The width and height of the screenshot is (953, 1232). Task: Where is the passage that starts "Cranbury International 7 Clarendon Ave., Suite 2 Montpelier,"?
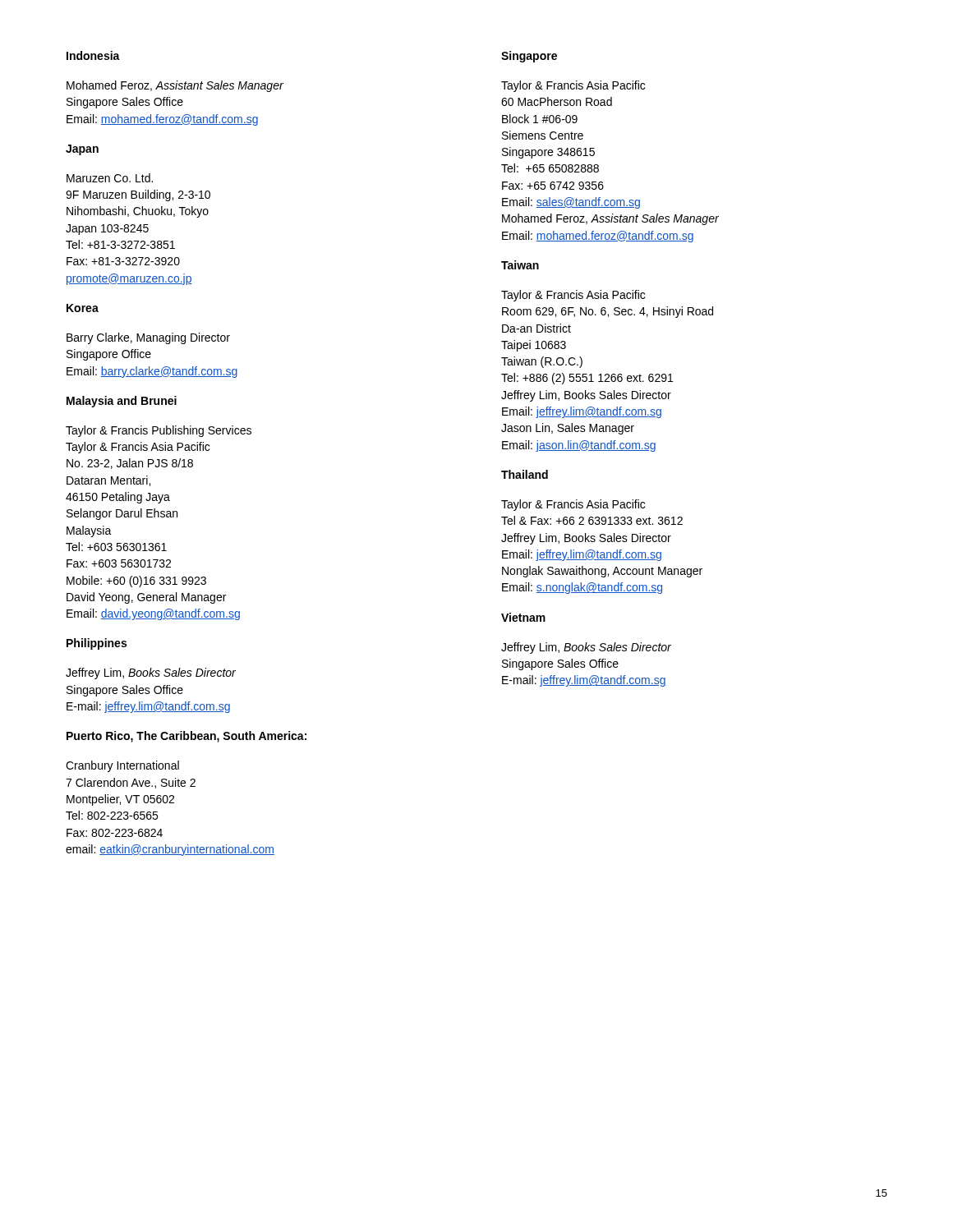(x=122, y=766)
